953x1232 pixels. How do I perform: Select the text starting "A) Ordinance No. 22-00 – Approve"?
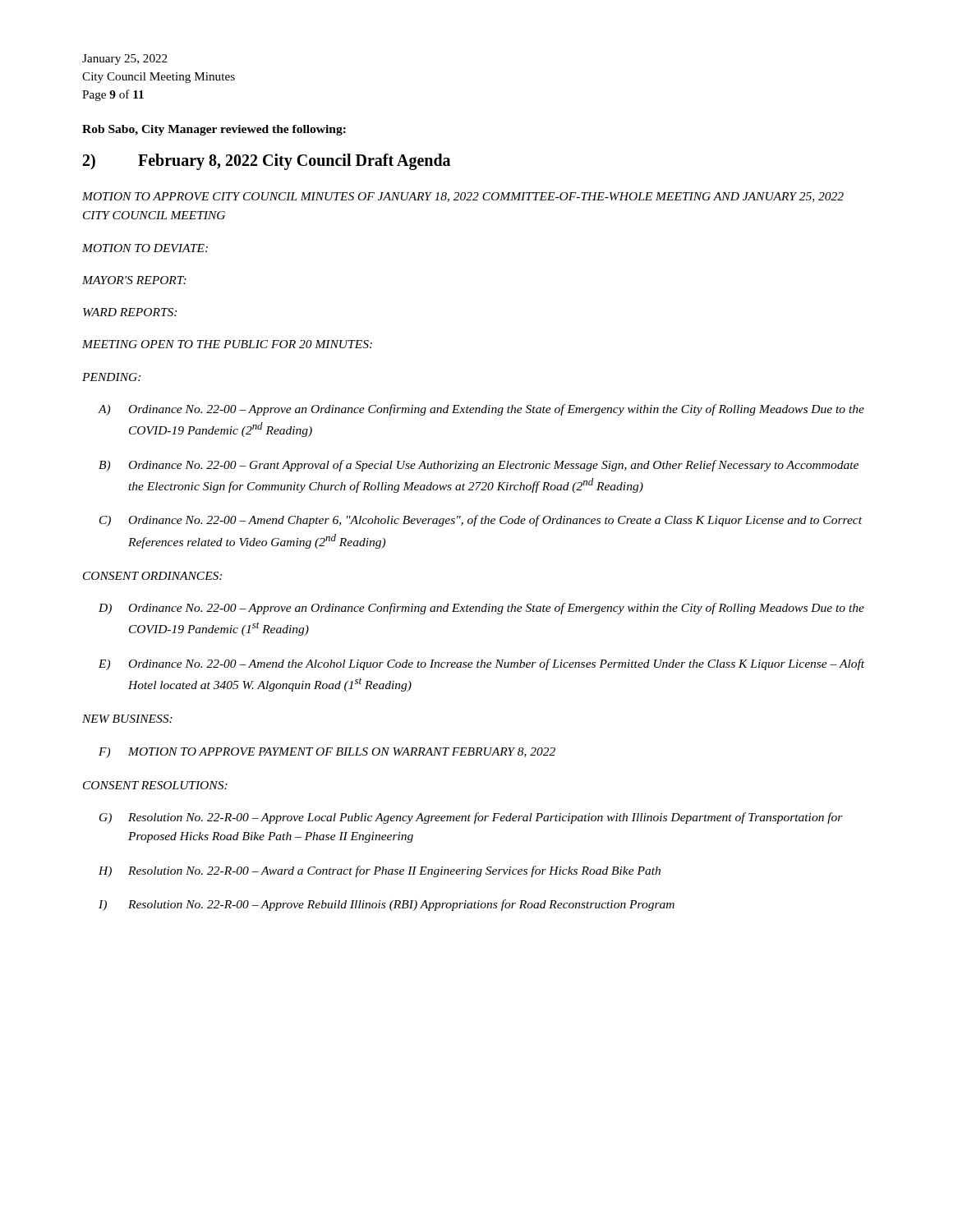485,419
